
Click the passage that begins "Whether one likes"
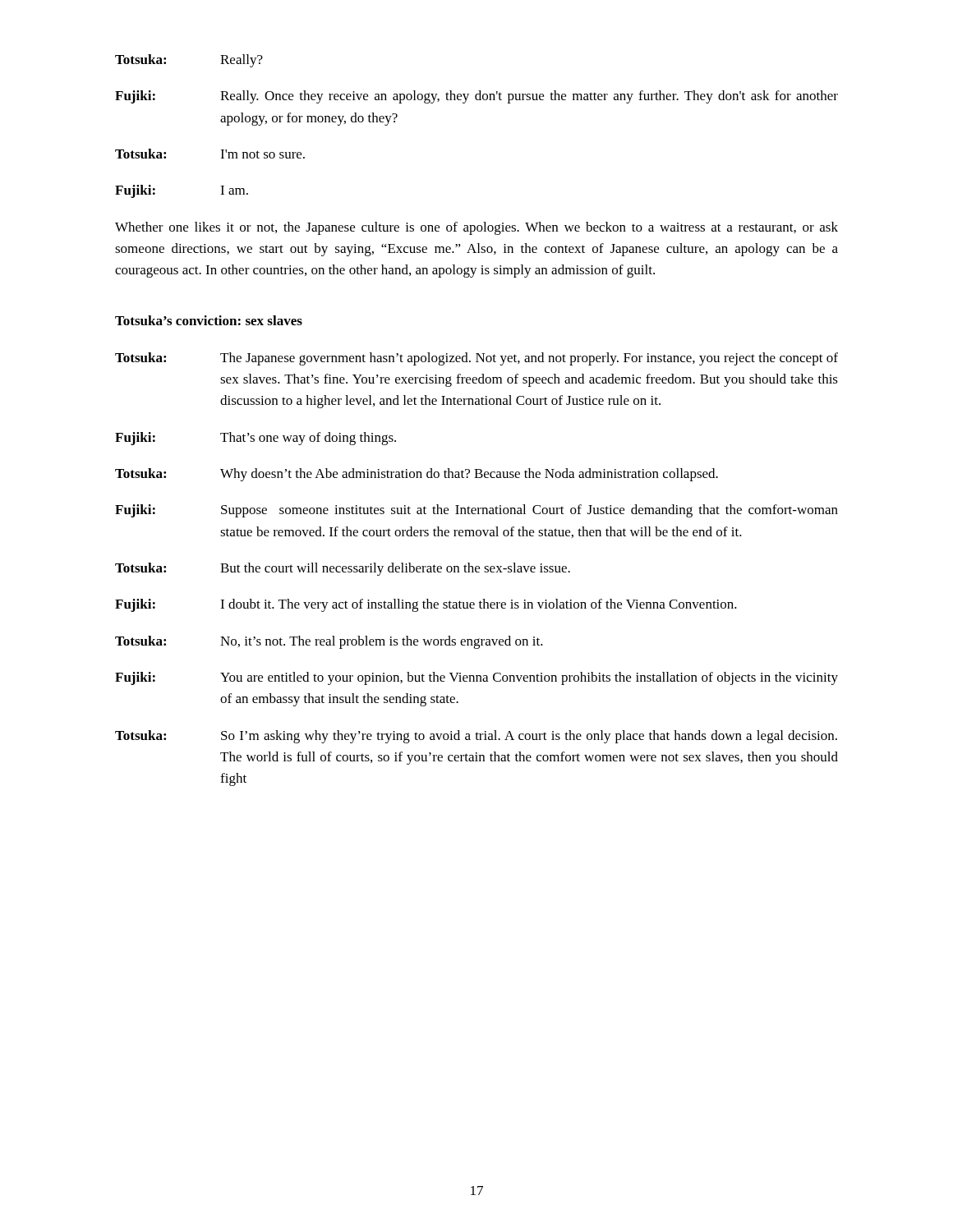[476, 248]
